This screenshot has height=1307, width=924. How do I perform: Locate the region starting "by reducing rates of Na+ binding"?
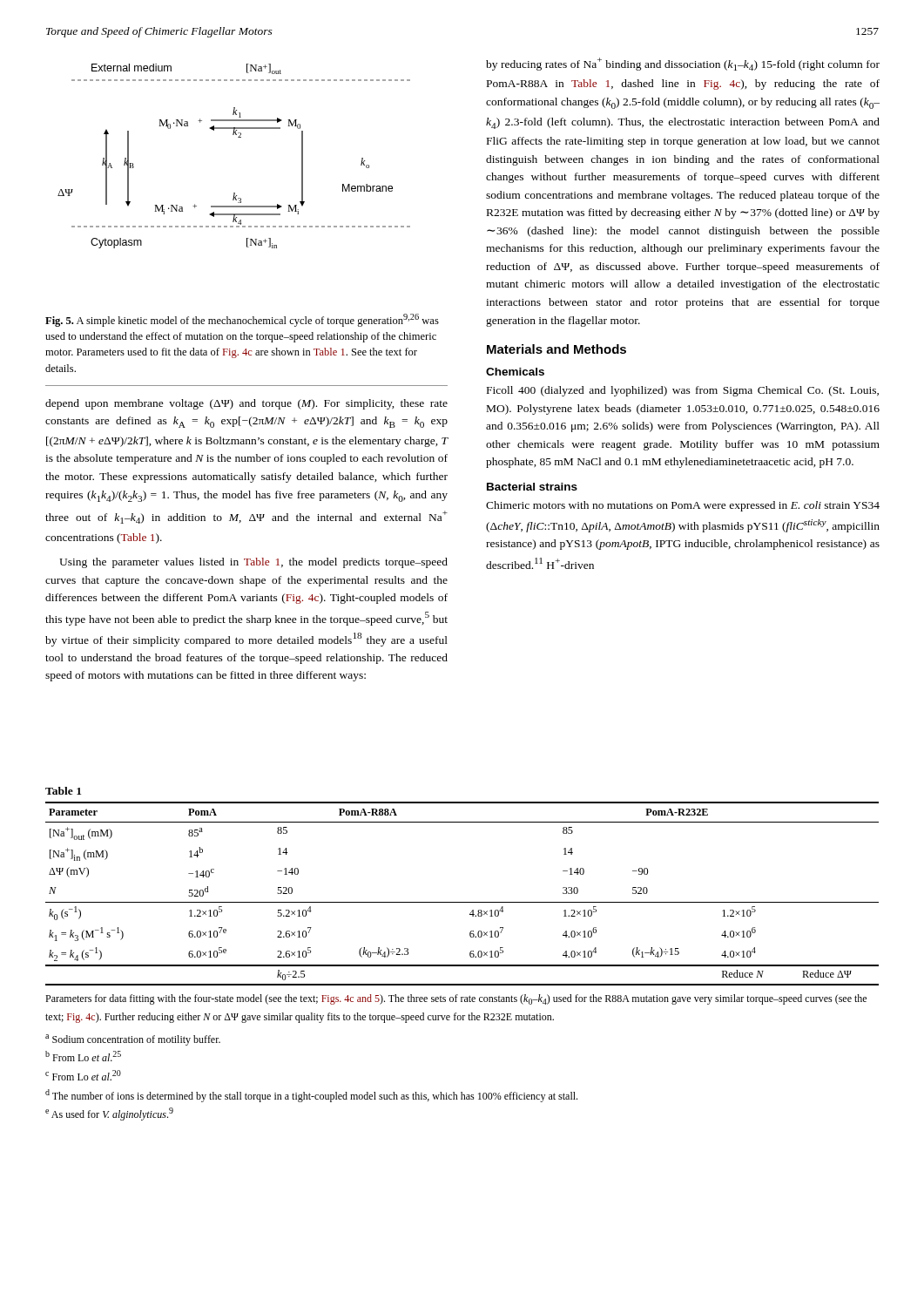point(683,191)
